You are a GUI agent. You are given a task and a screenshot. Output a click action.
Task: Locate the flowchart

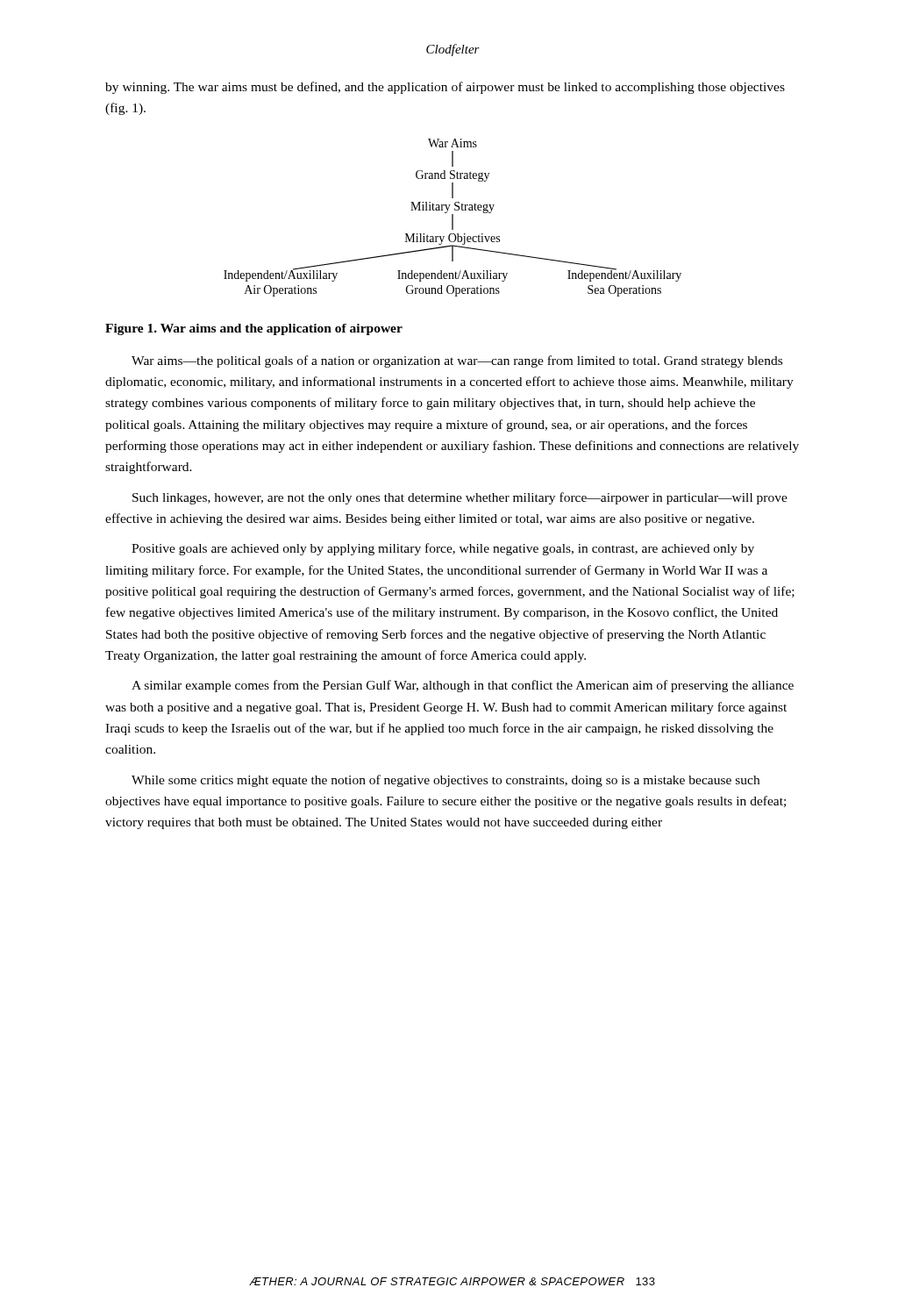coord(452,223)
